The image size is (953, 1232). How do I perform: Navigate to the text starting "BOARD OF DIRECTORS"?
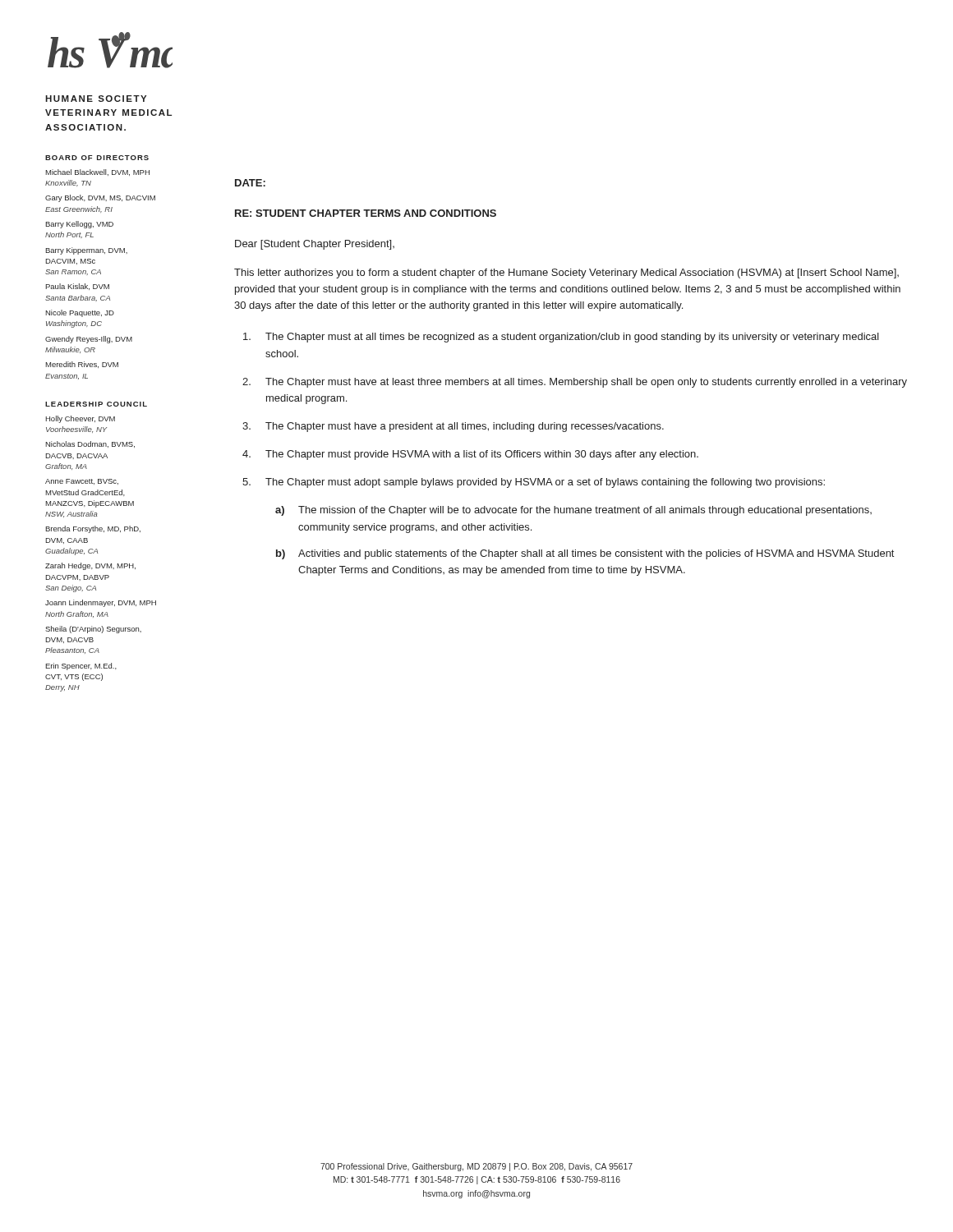97,157
